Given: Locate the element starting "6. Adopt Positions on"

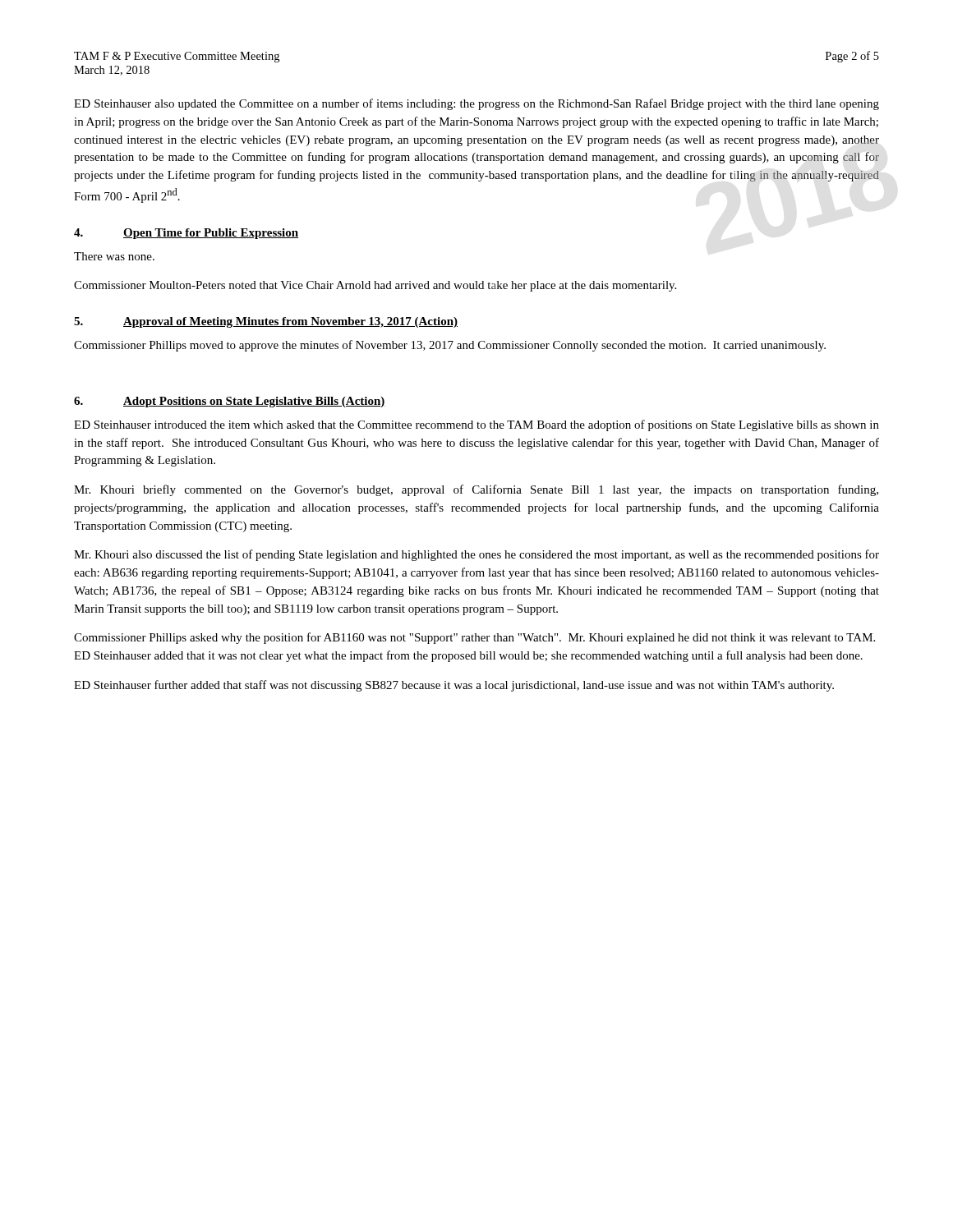Looking at the screenshot, I should point(229,401).
